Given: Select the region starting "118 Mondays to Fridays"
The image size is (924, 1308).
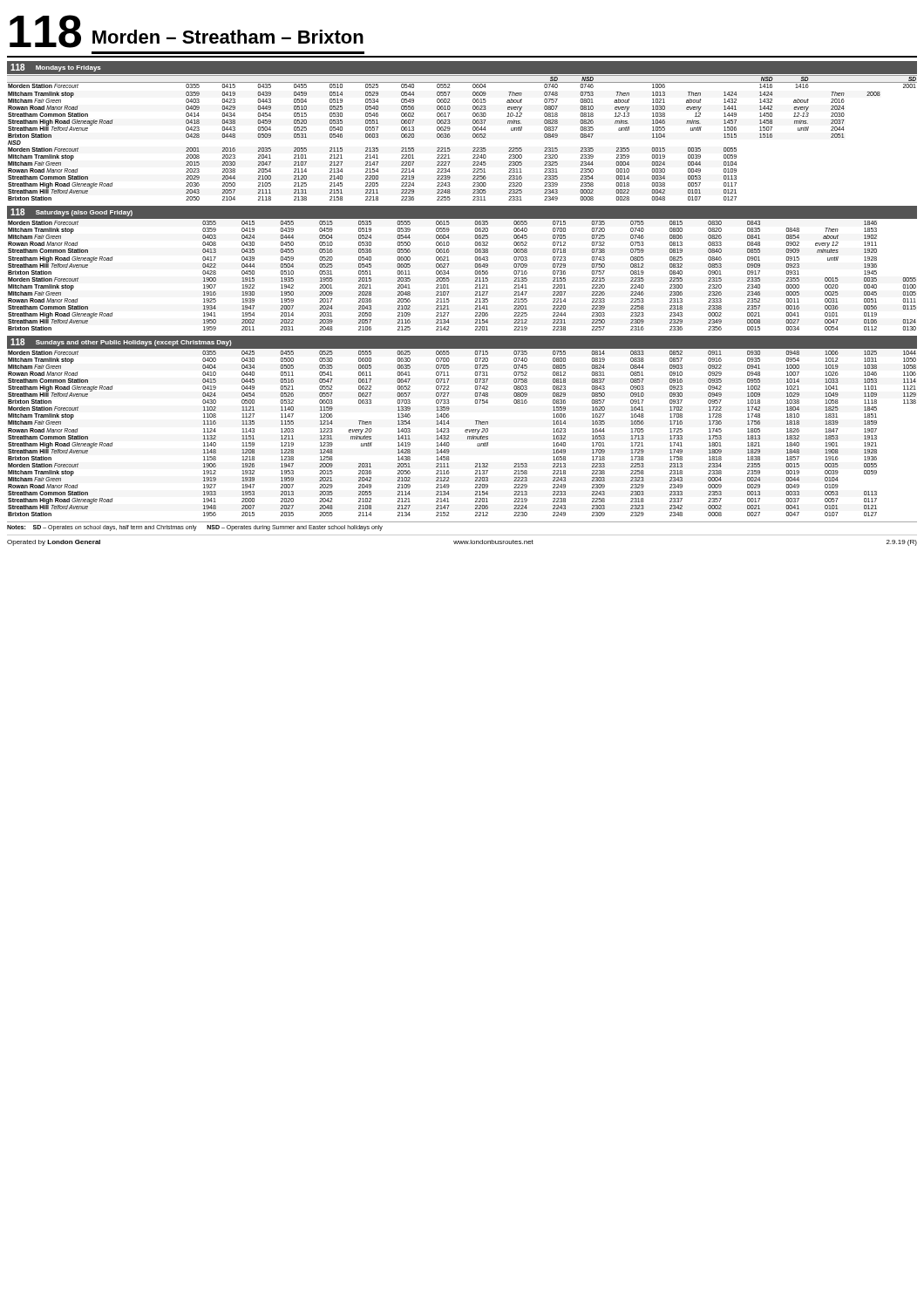Looking at the screenshot, I should [x=56, y=68].
